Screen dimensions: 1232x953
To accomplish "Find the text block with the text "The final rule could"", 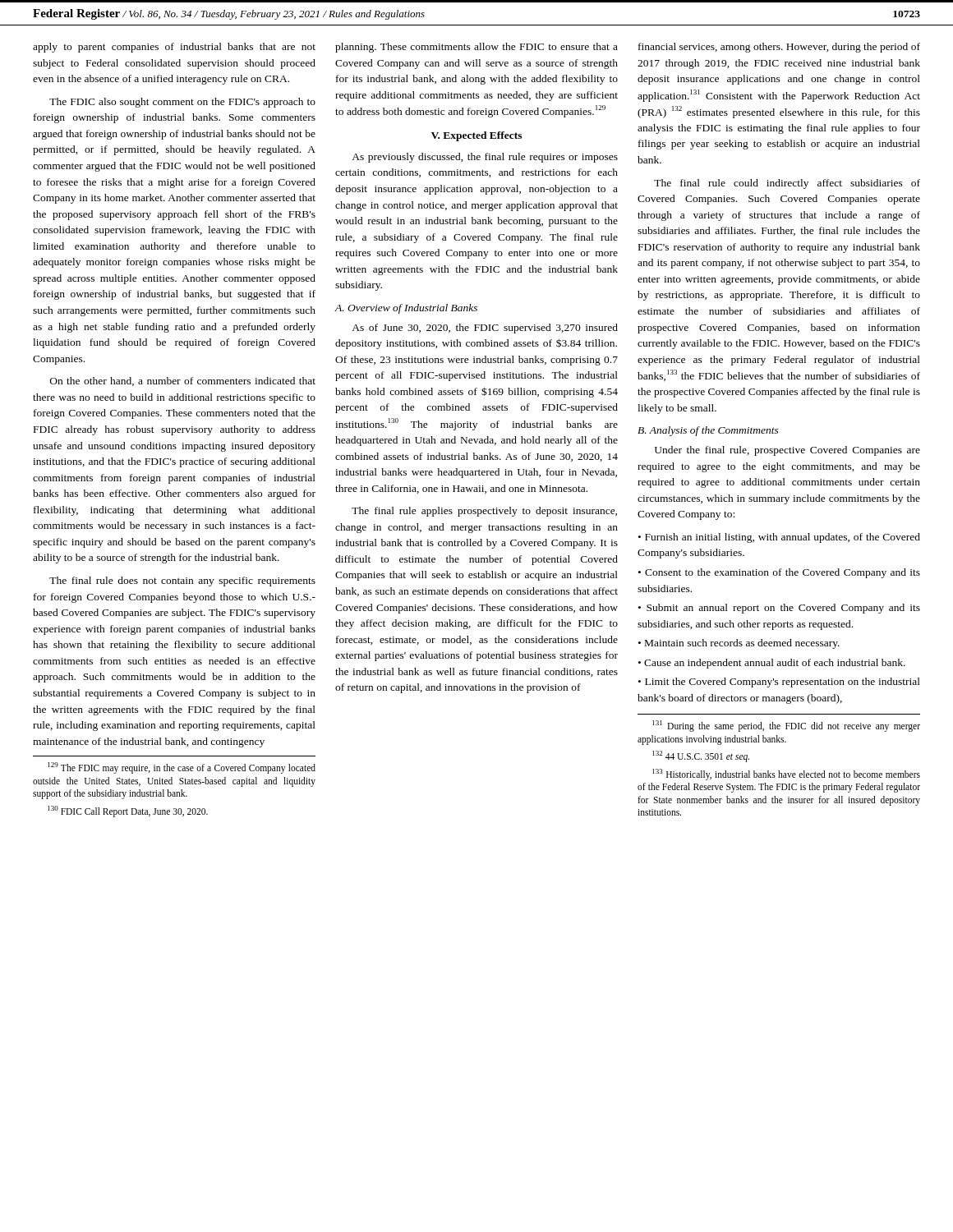I will click(779, 295).
